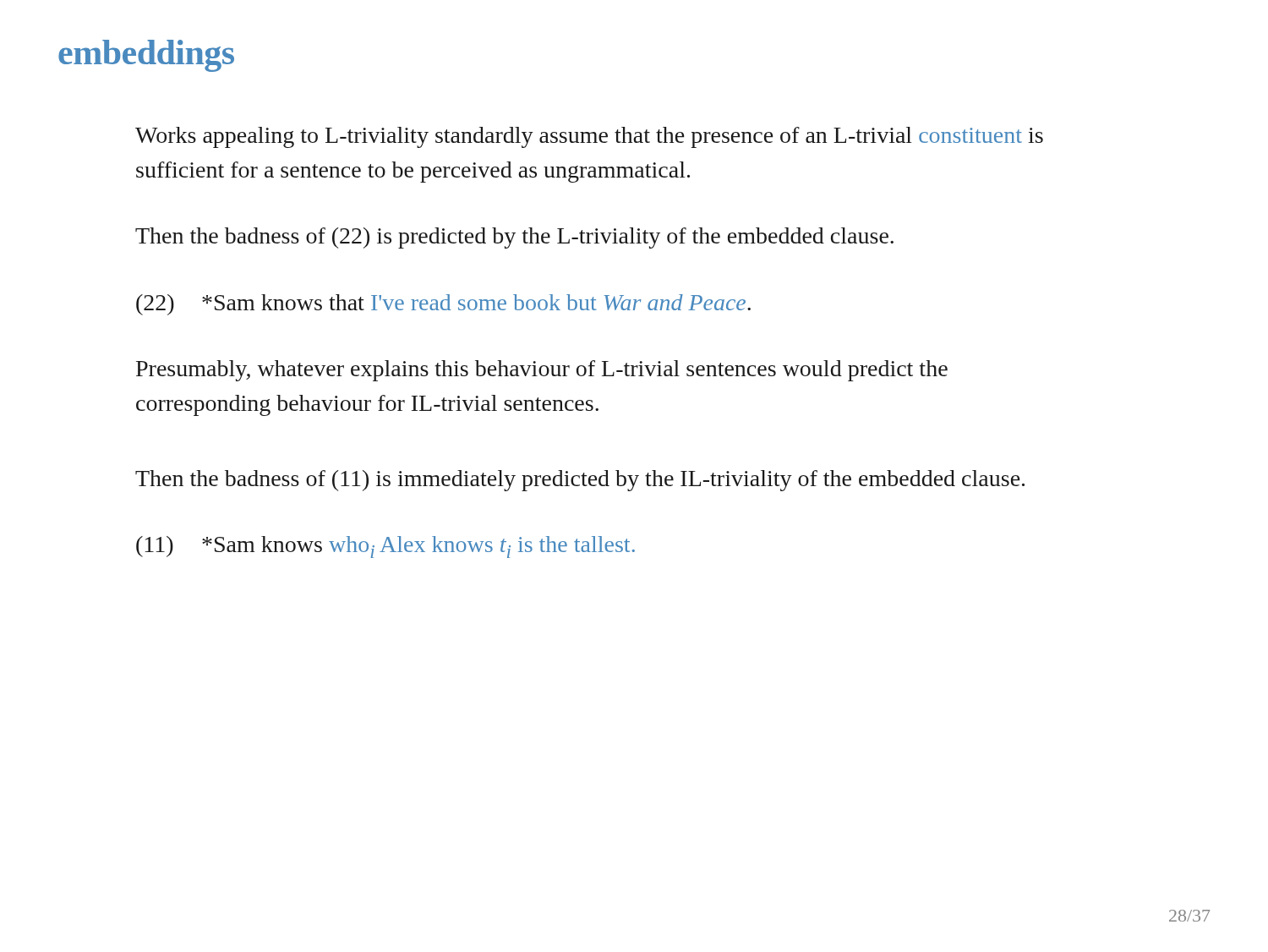Locate the text block starting "Works appealing to L-triviality standardly assume that"

[589, 152]
